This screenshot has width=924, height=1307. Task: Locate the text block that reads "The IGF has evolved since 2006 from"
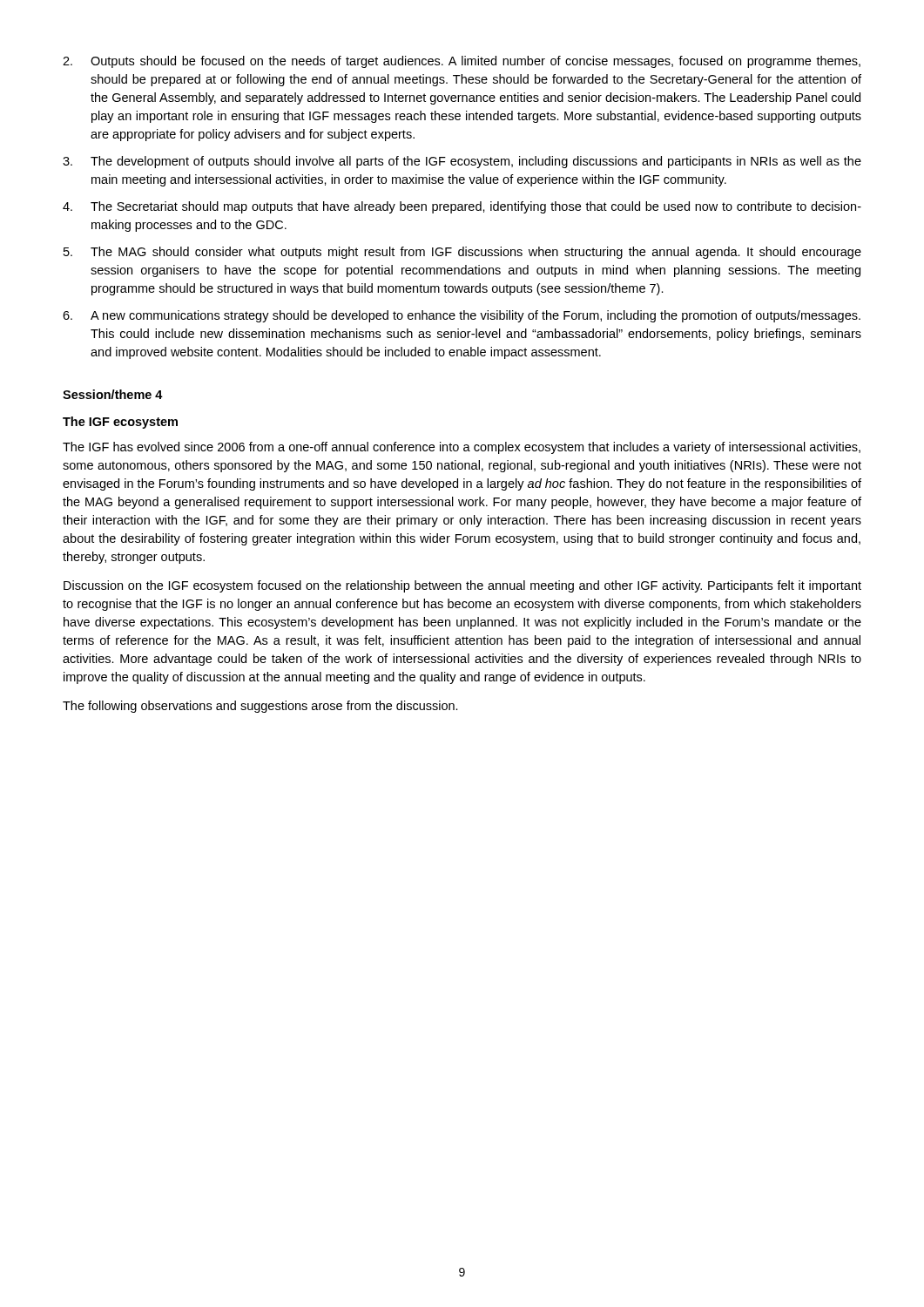[x=462, y=502]
